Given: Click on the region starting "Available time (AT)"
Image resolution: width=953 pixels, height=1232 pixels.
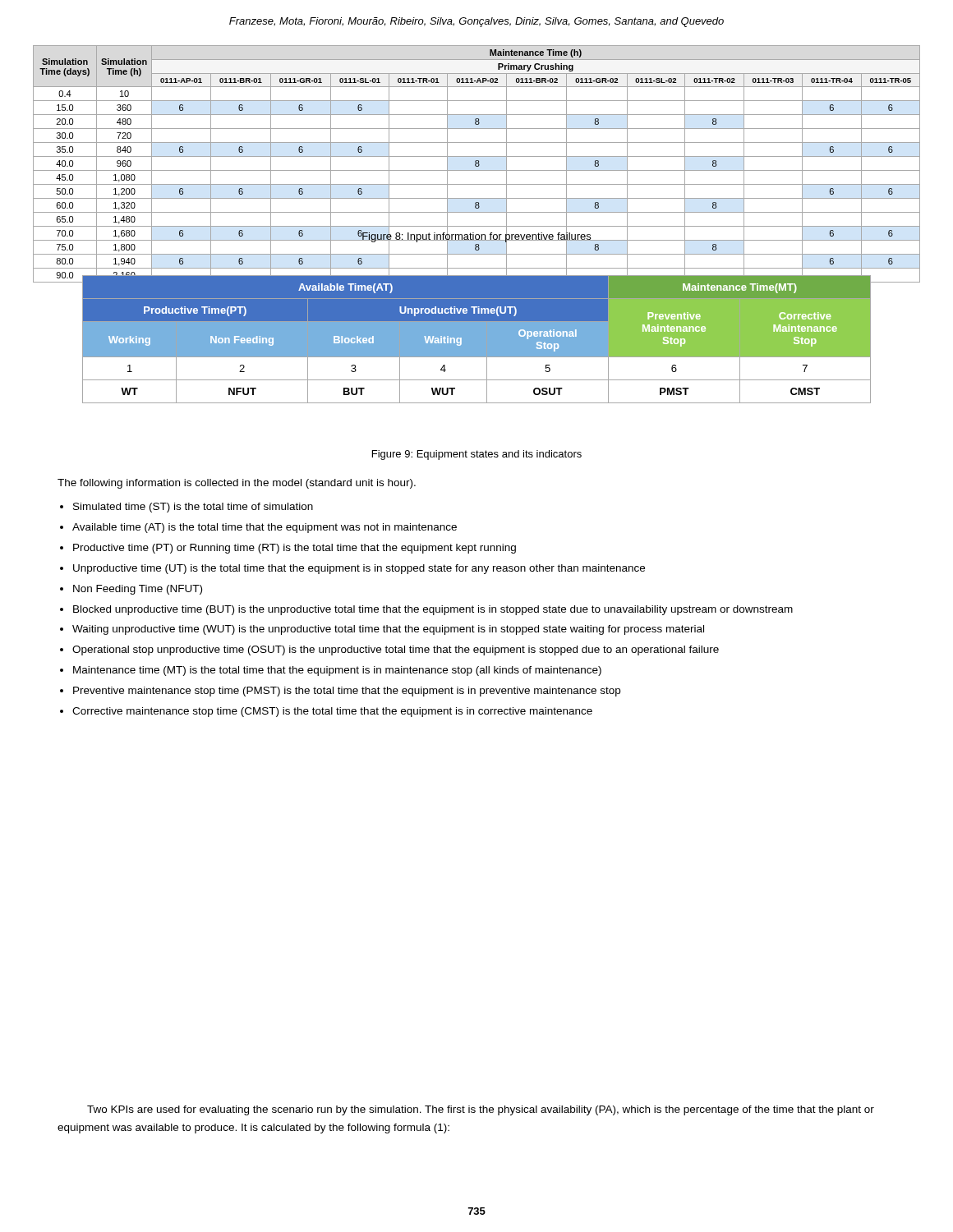Looking at the screenshot, I should pos(265,528).
